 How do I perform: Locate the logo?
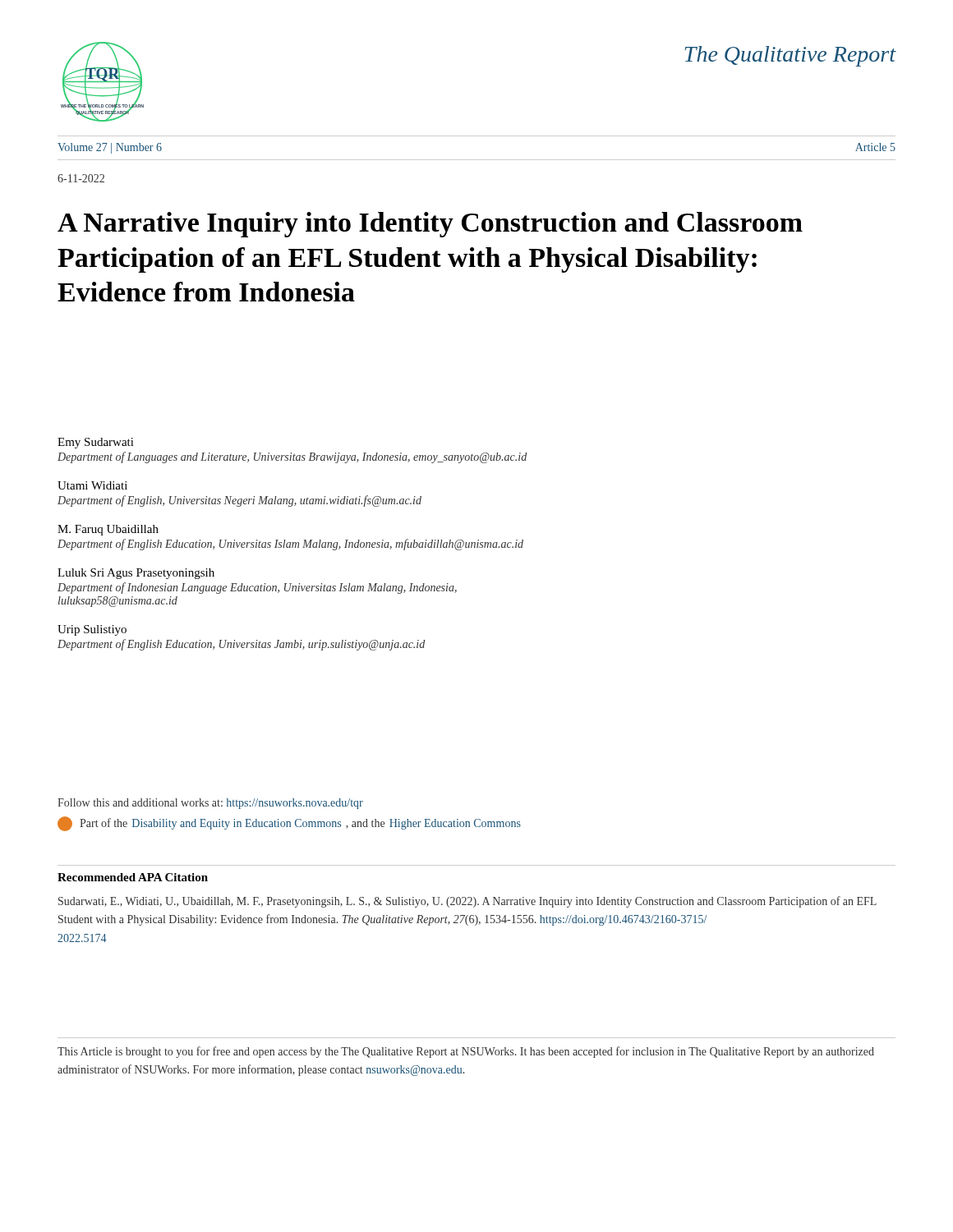click(x=103, y=84)
